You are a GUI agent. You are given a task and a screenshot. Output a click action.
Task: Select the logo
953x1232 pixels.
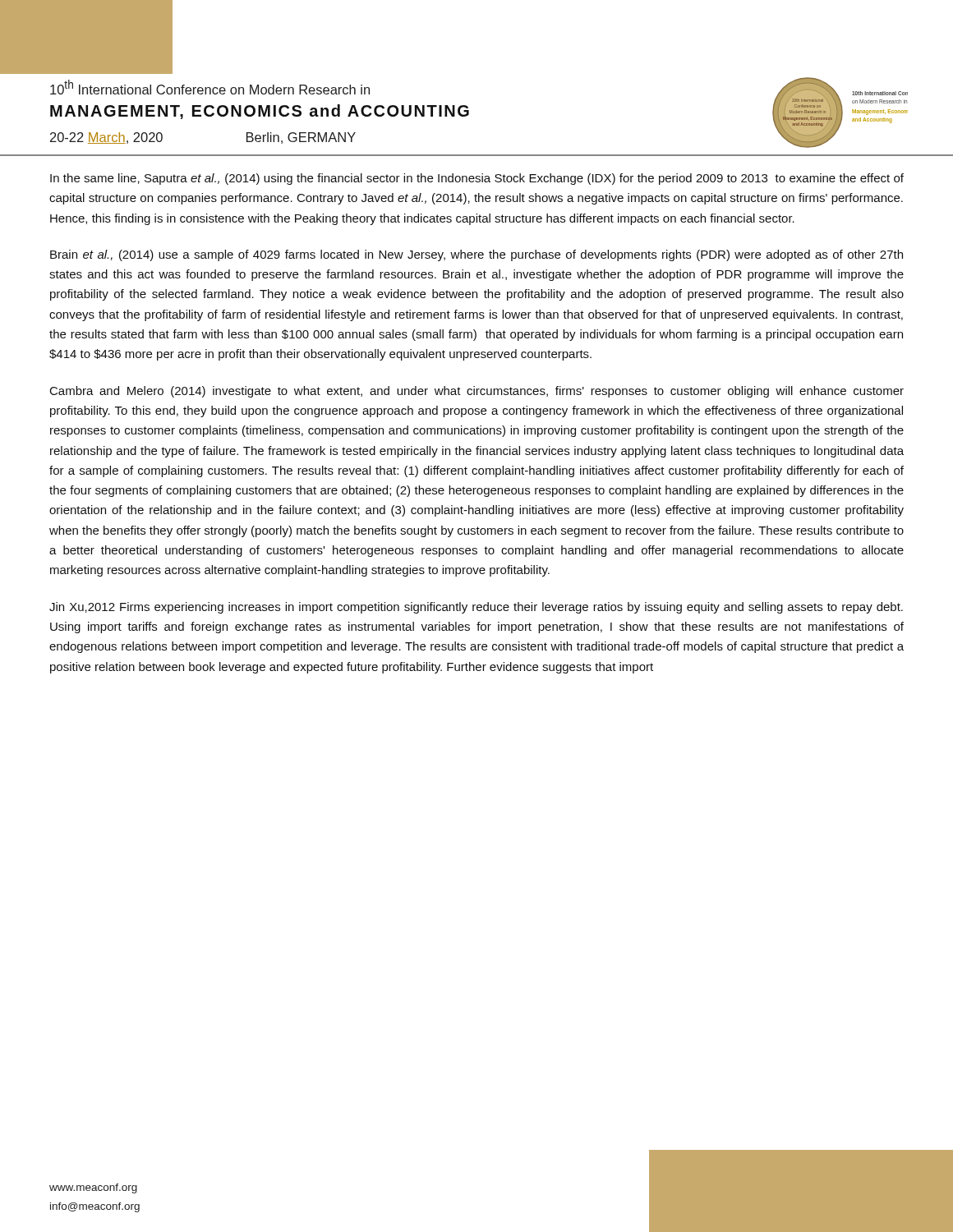coord(838,113)
